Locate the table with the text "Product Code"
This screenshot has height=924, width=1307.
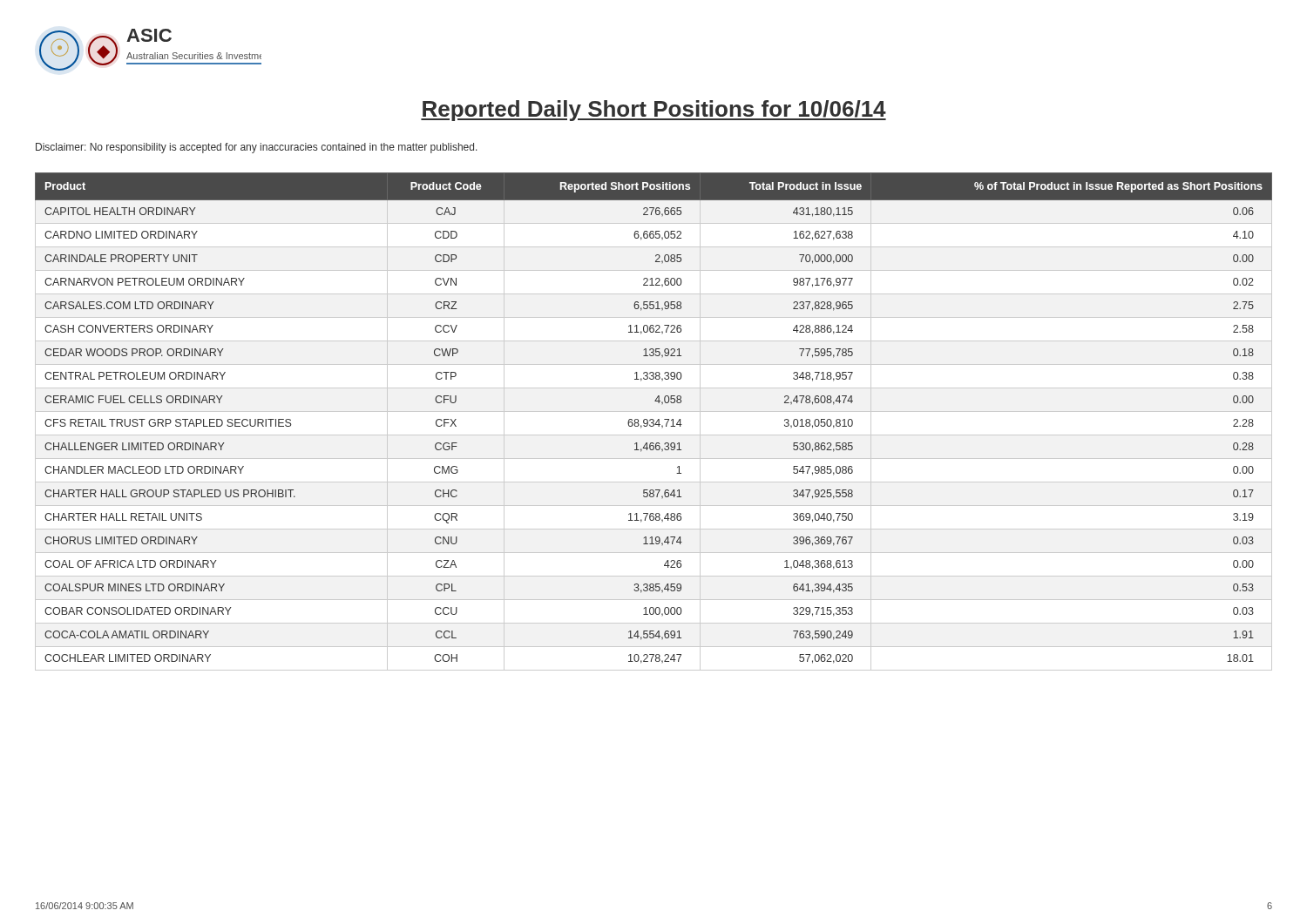(654, 421)
